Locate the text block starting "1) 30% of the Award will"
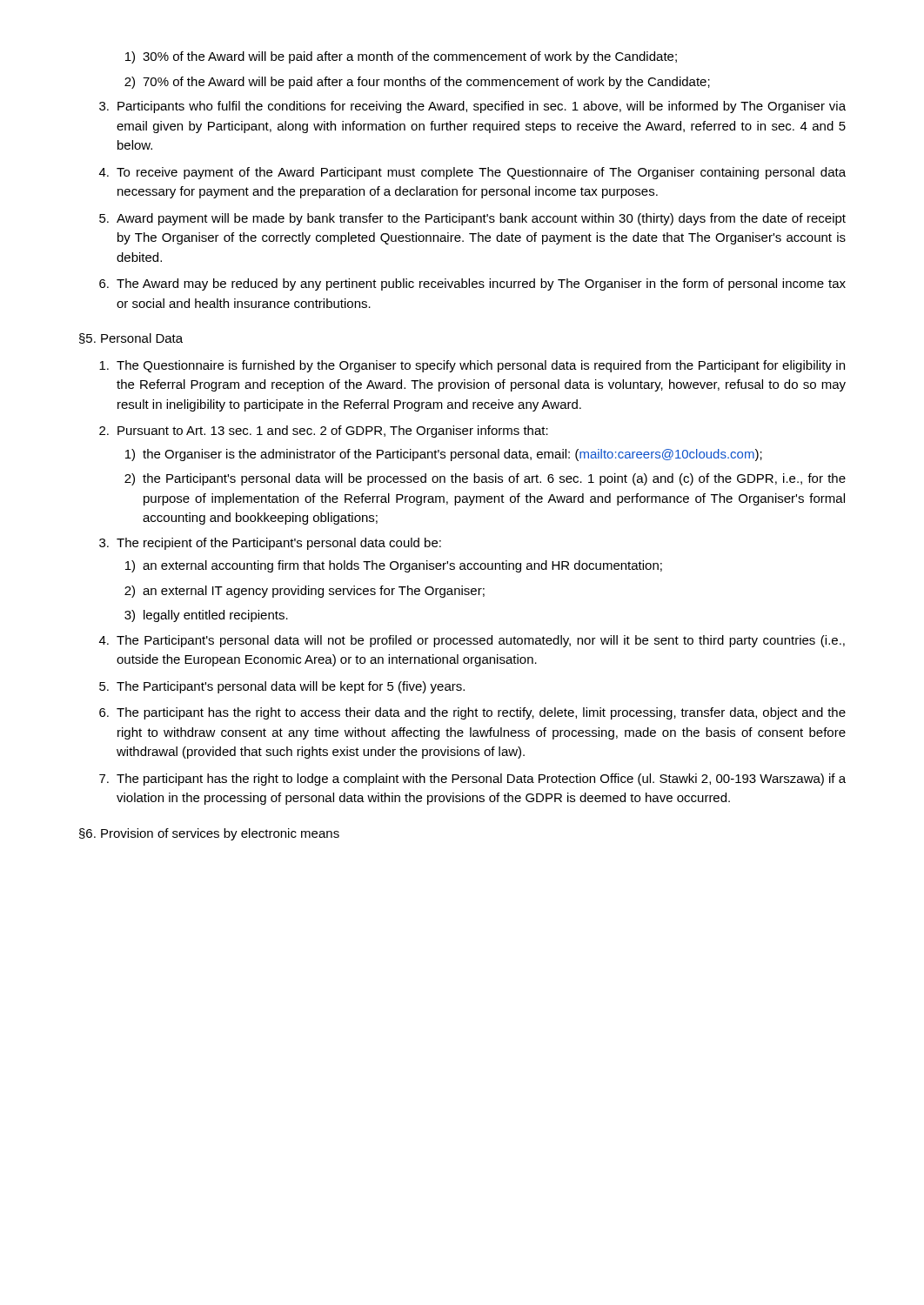The height and width of the screenshot is (1305, 924). tap(478, 57)
